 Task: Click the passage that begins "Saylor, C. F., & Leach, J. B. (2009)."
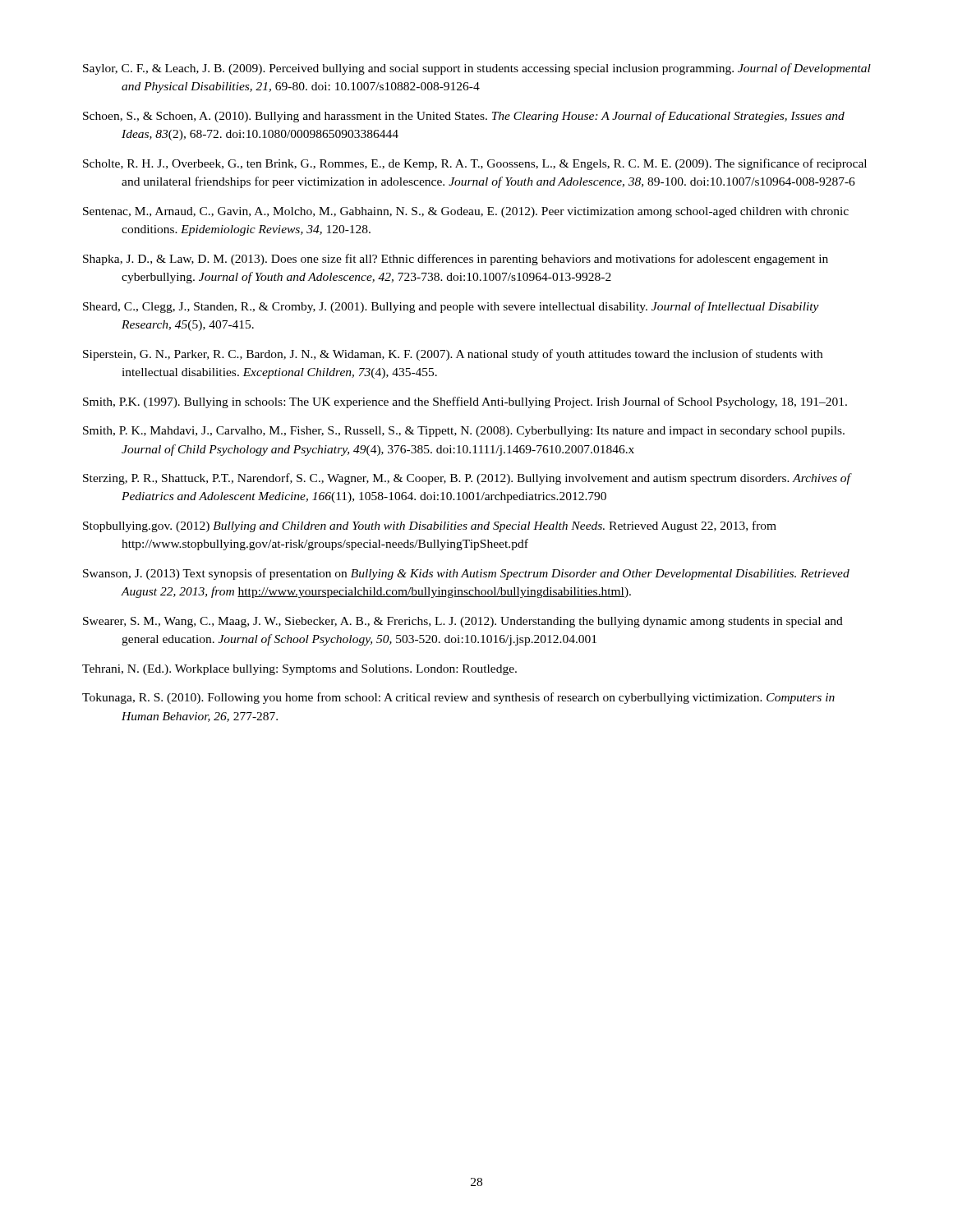tap(476, 77)
